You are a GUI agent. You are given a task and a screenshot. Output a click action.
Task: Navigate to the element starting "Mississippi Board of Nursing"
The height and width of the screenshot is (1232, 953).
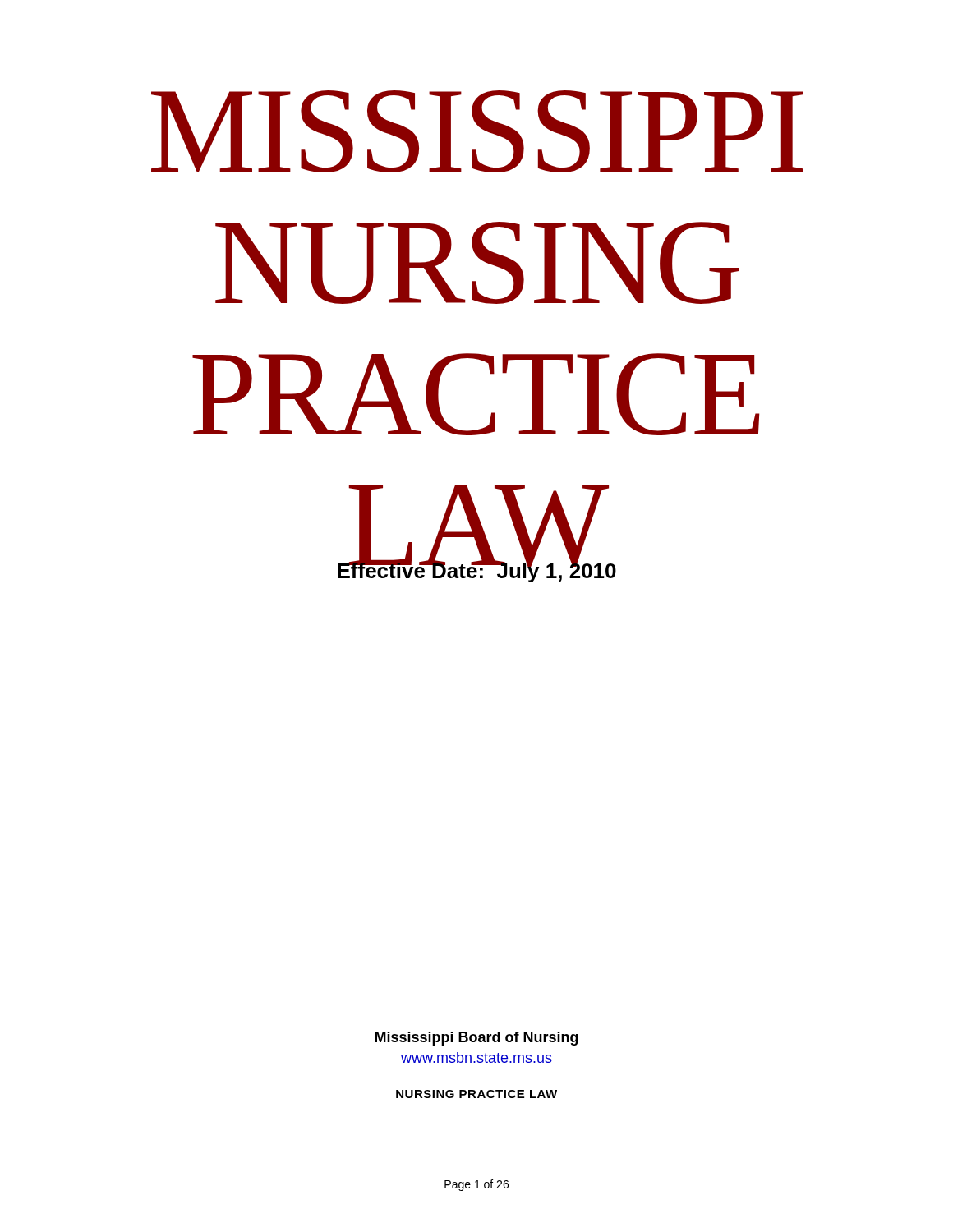(x=476, y=1037)
